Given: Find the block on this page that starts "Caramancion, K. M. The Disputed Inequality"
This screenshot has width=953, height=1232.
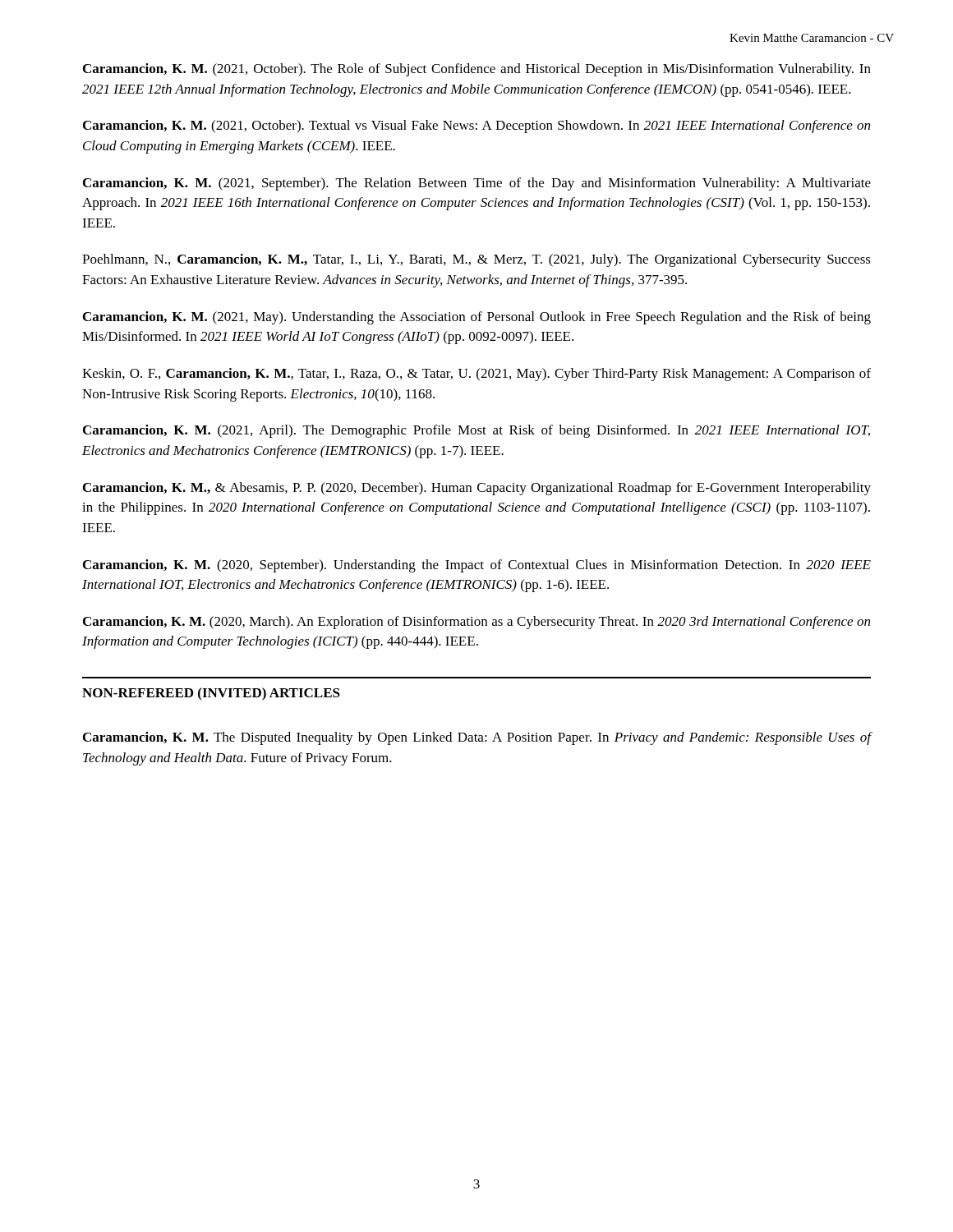Looking at the screenshot, I should 476,747.
